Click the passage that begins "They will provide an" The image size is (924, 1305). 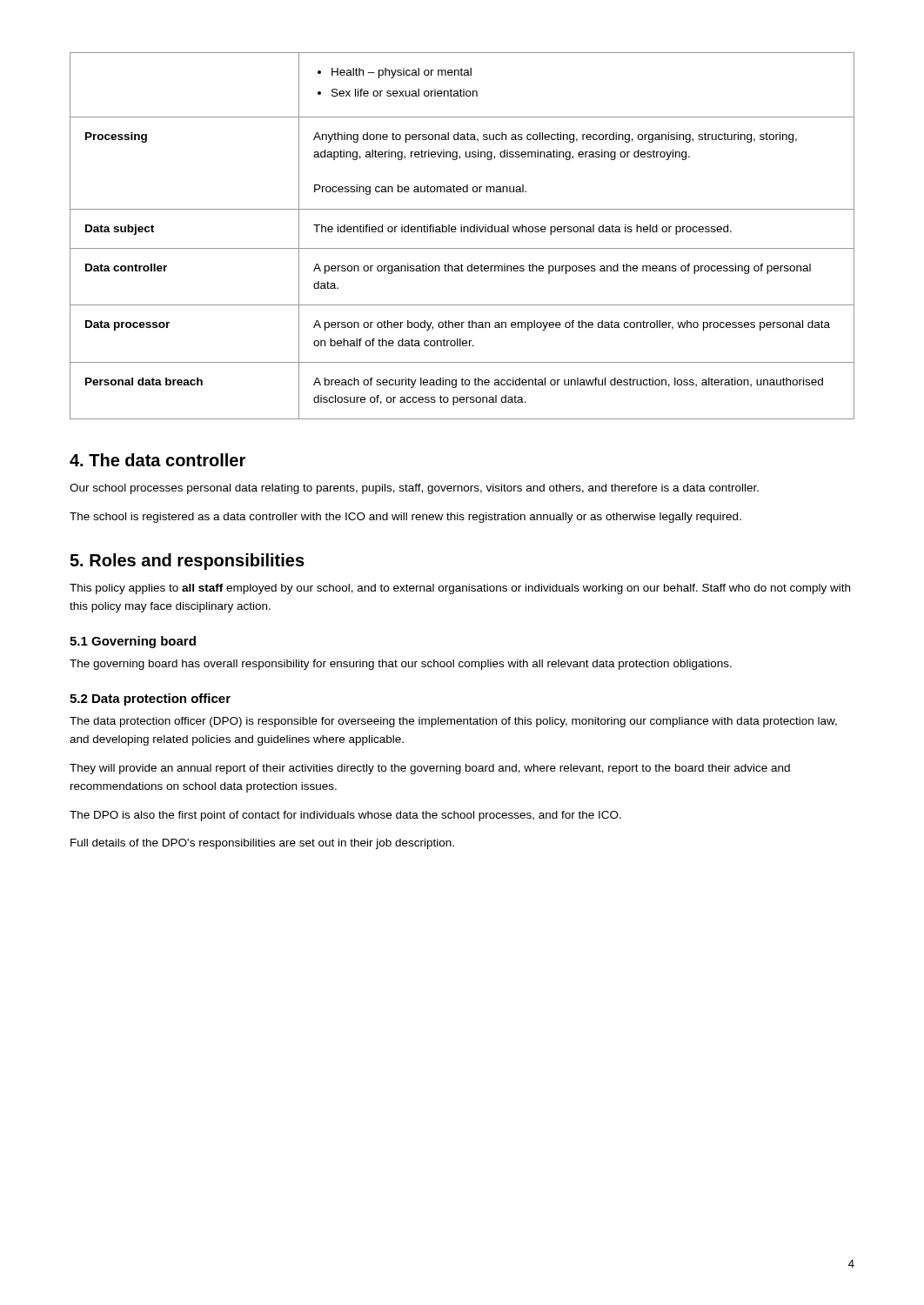430,777
